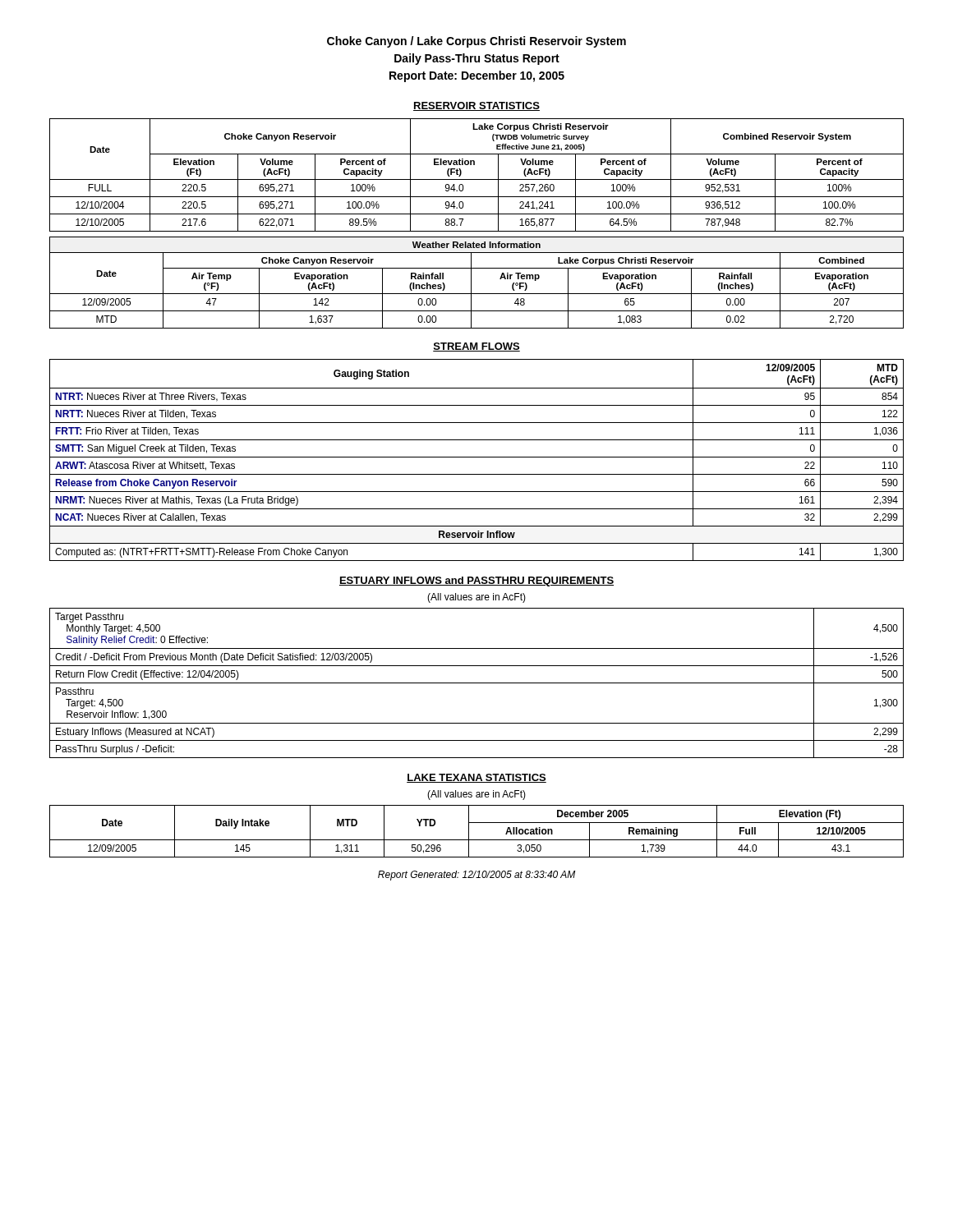Locate the table with the text "Volume (AcFt)"
The image size is (953, 1232).
(x=476, y=175)
